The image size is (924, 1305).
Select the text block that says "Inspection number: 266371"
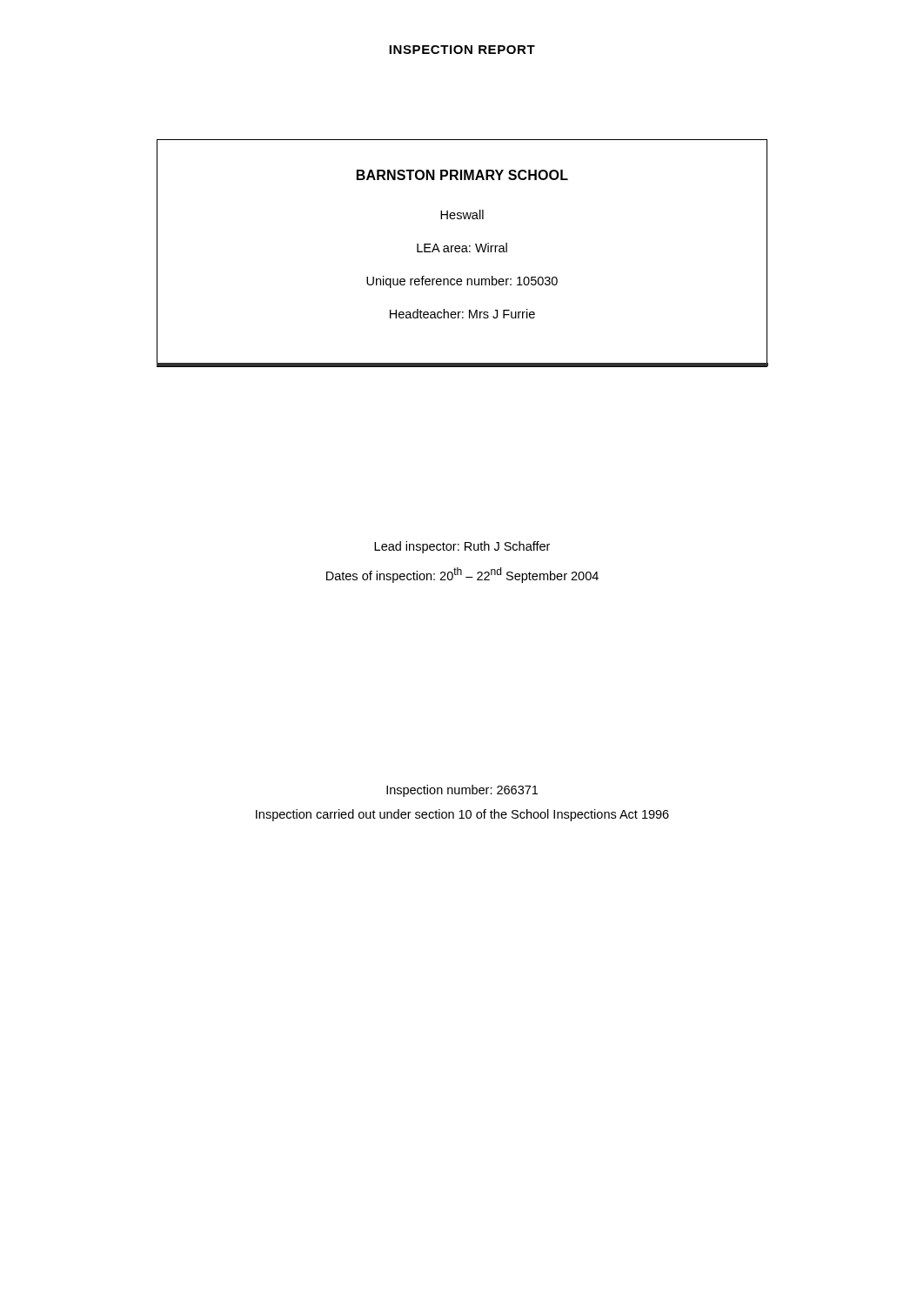click(x=462, y=802)
